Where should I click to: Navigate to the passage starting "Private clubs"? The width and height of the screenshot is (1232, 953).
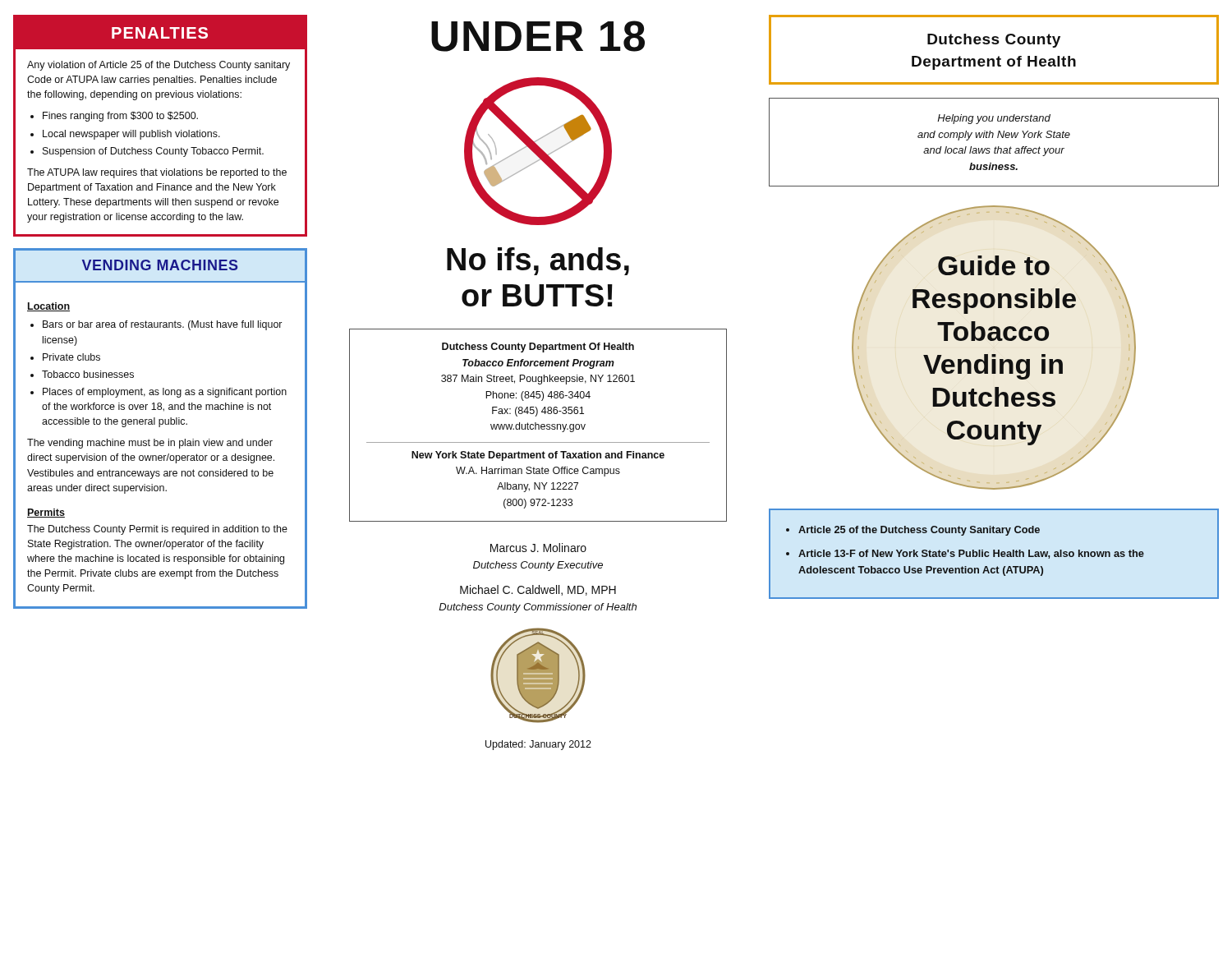pos(71,357)
